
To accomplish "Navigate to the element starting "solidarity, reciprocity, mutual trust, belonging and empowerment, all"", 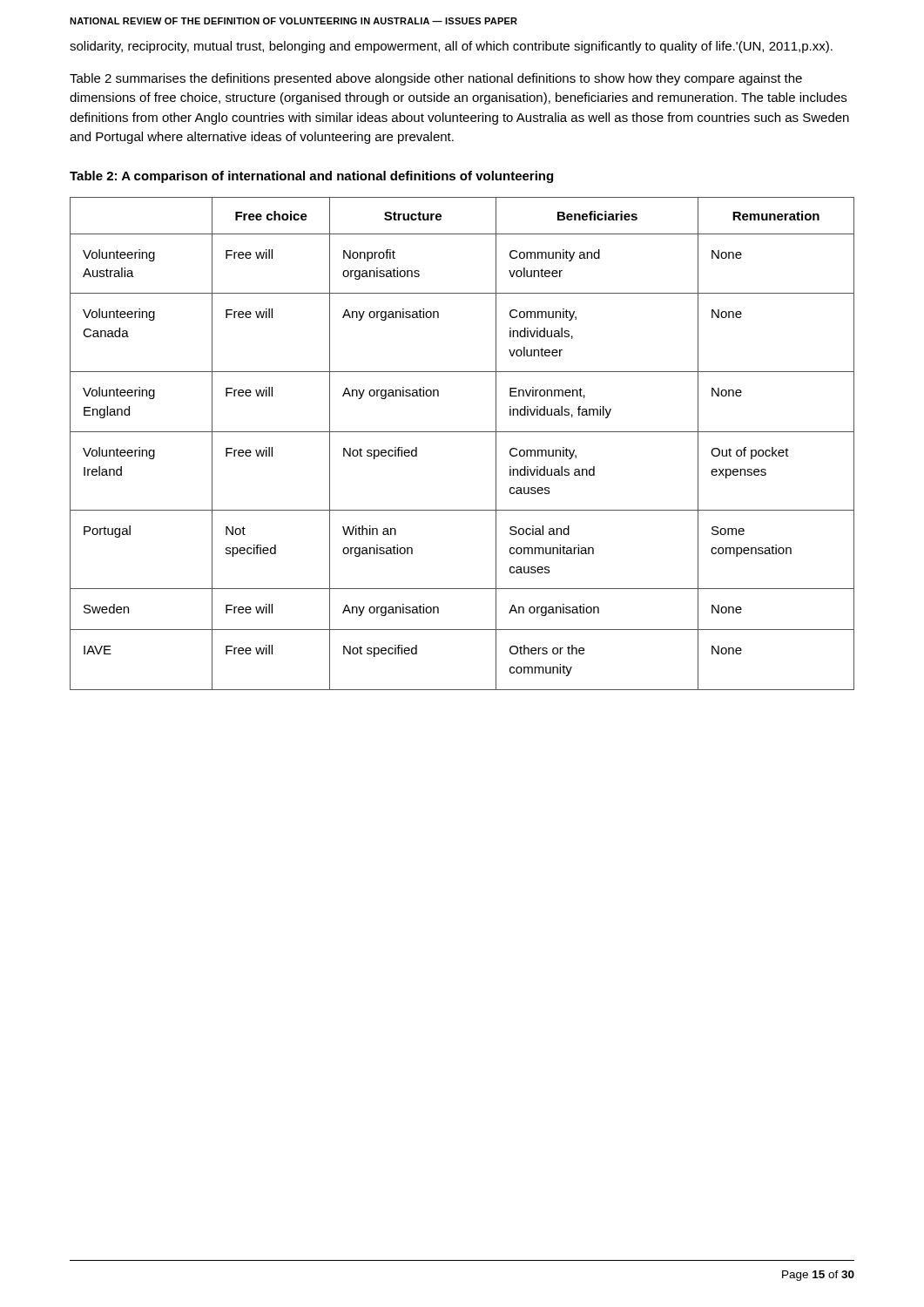I will (x=452, y=46).
